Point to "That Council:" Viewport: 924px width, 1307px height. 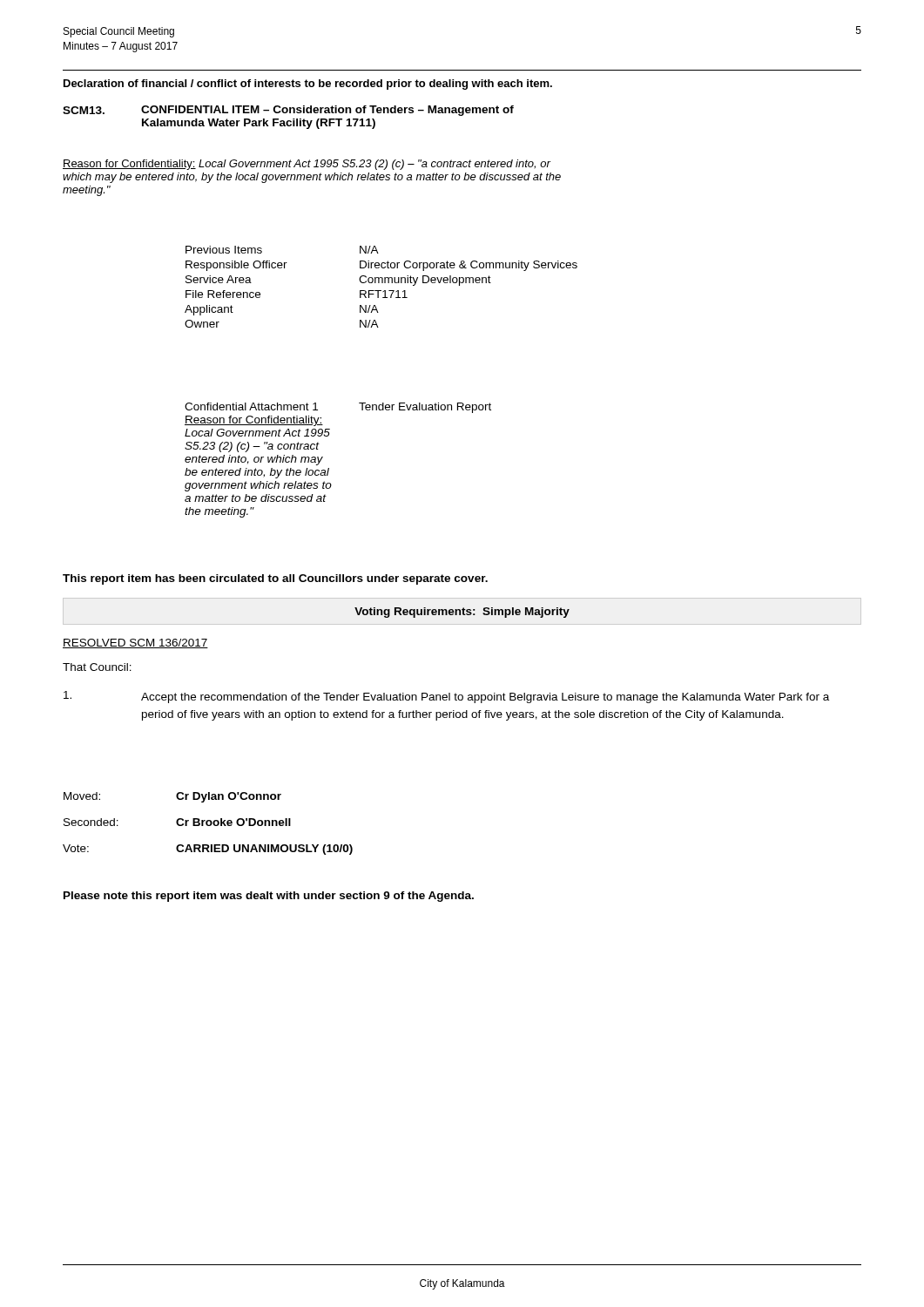tap(97, 667)
